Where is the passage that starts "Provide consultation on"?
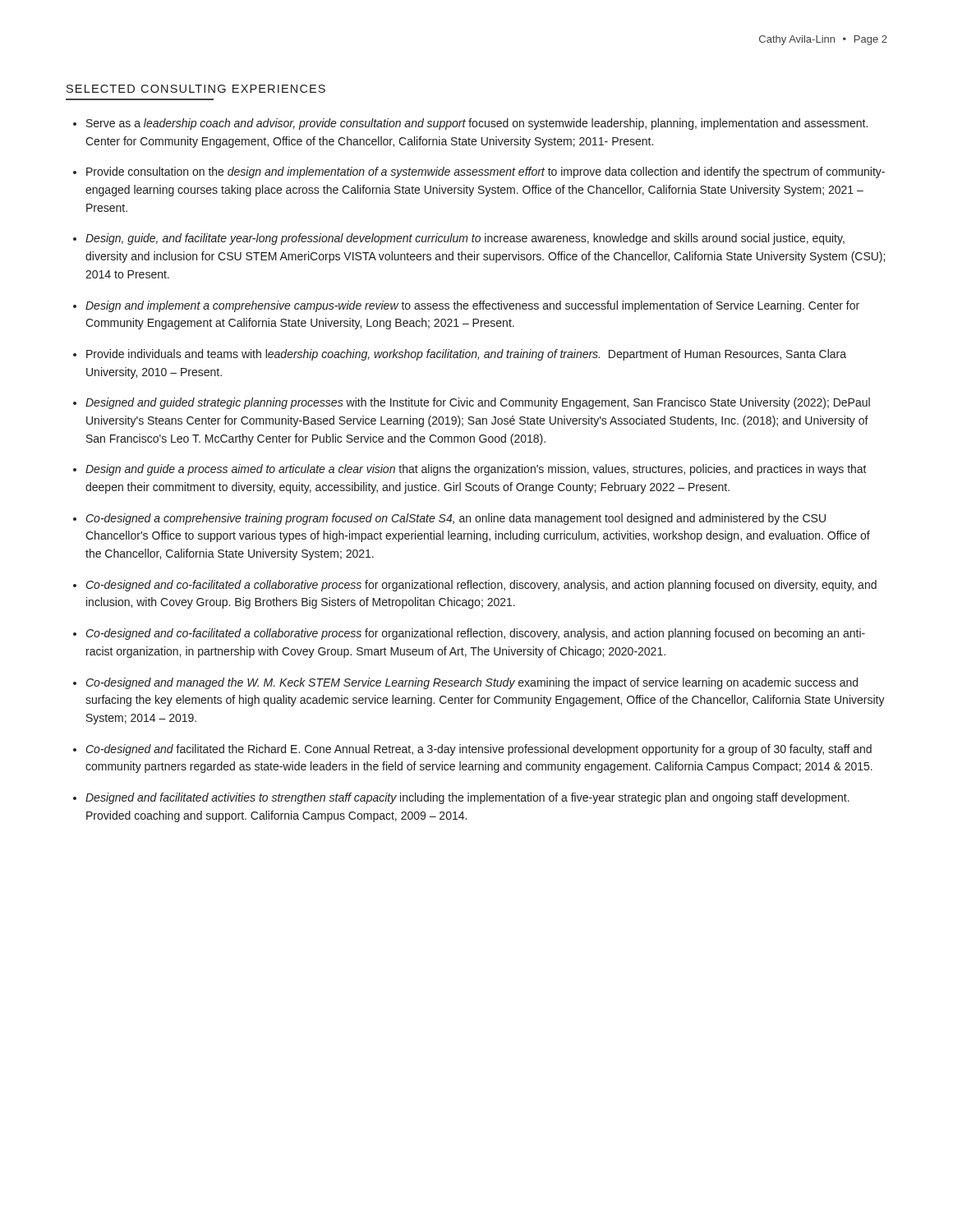 tap(485, 190)
